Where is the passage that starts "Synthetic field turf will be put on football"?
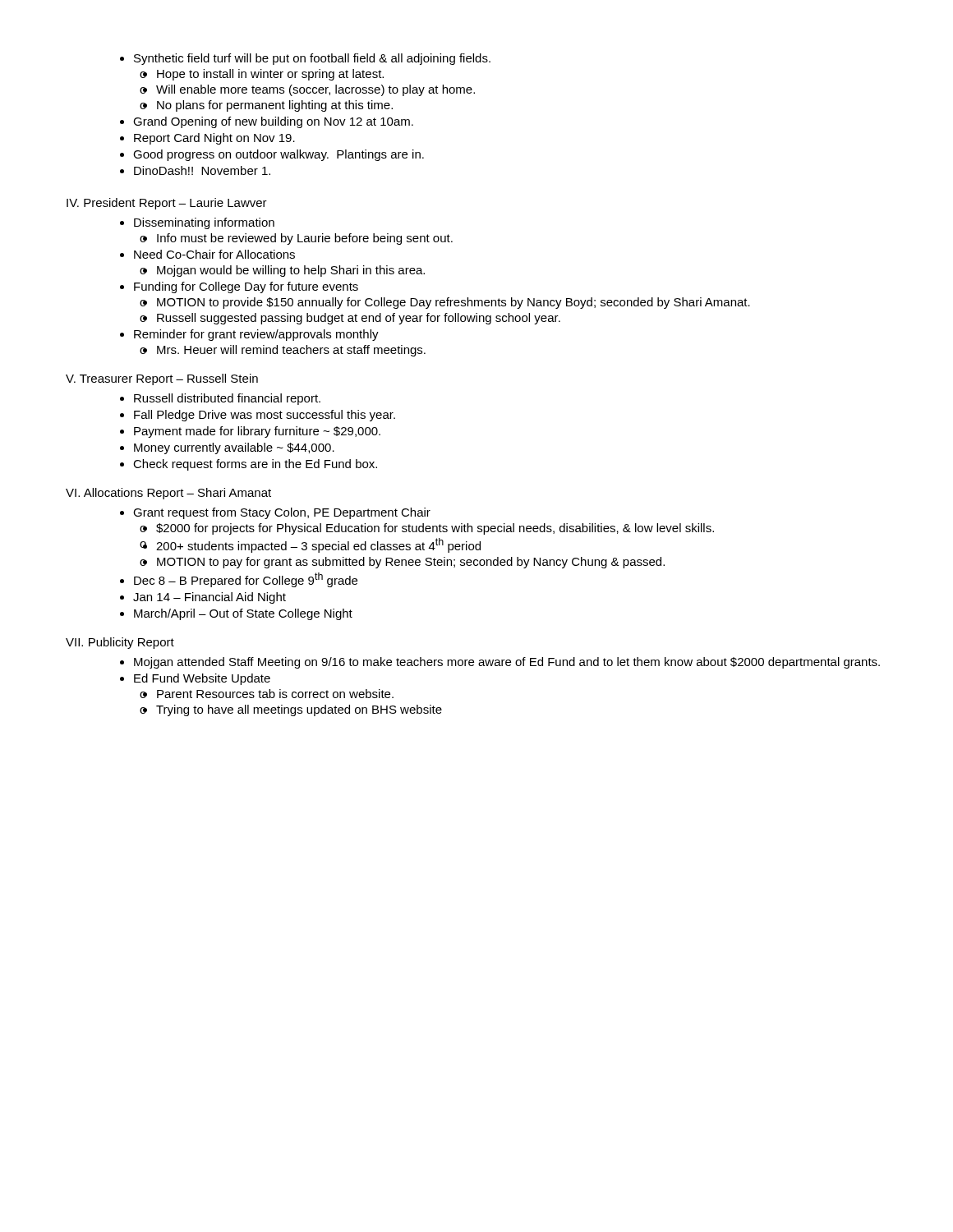The width and height of the screenshot is (953, 1232). pos(312,59)
